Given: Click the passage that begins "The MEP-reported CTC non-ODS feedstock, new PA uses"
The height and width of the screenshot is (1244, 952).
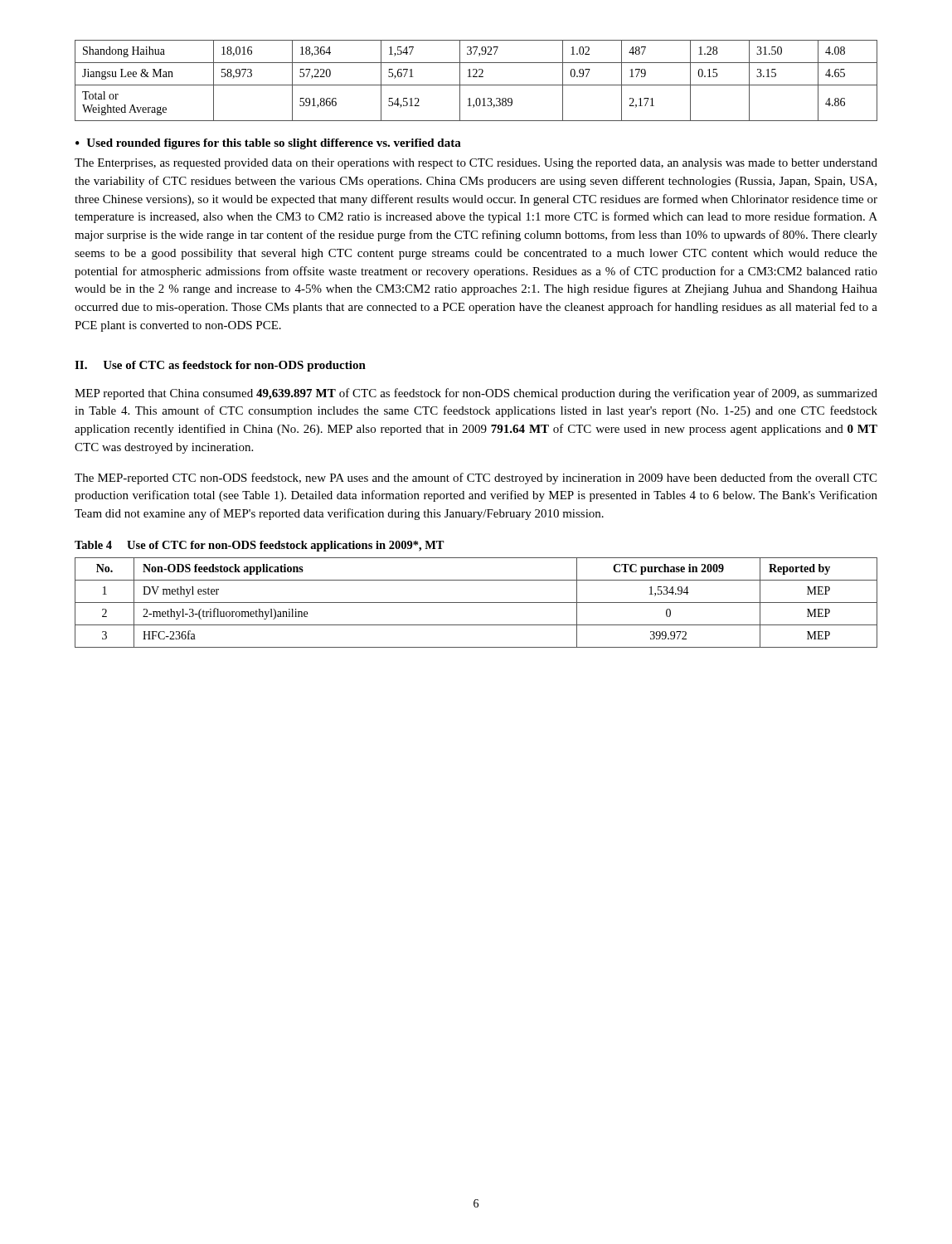Looking at the screenshot, I should pos(476,496).
